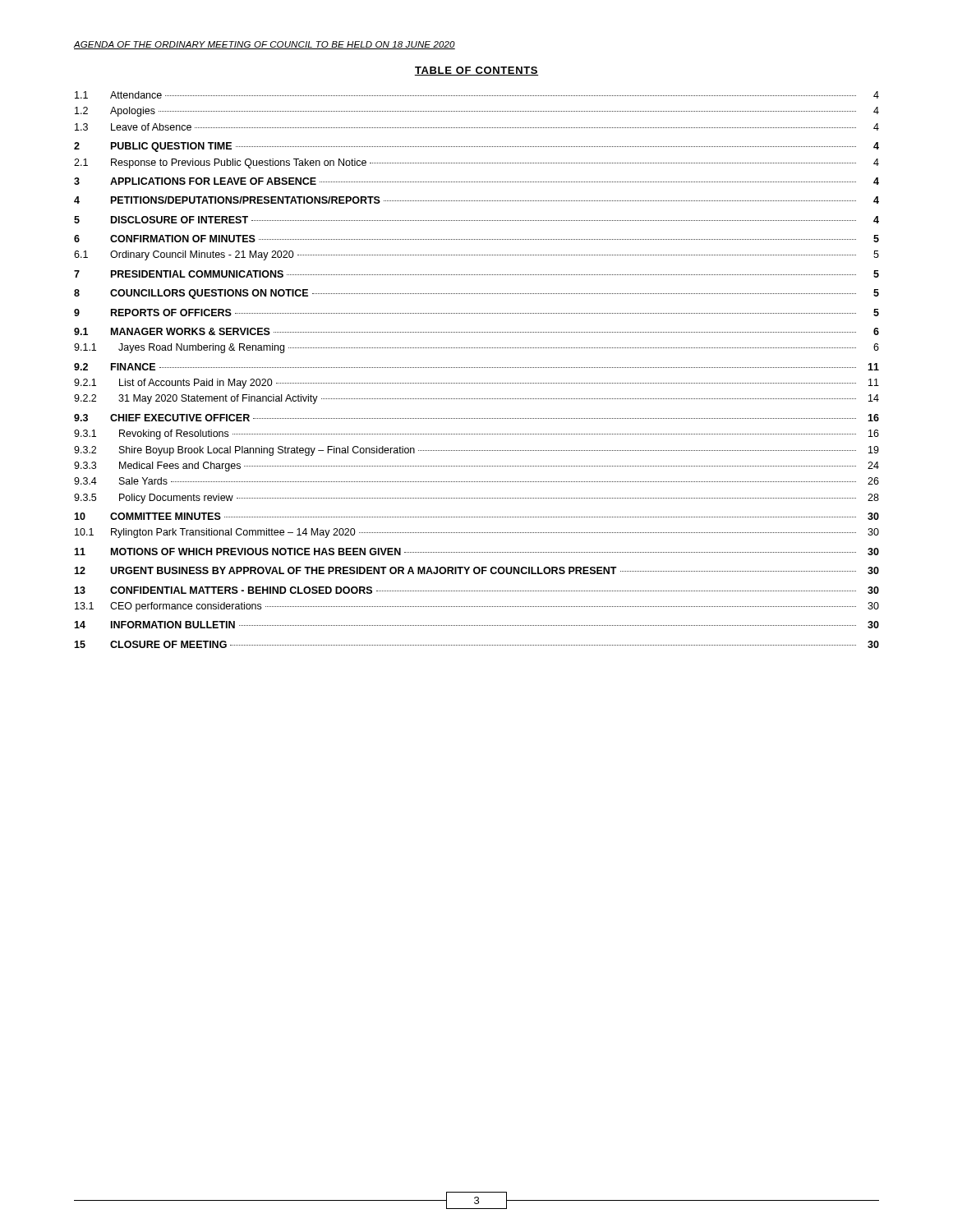Where does it say "15 CLOSURE OF MEETING 30"?

pyautogui.click(x=476, y=645)
